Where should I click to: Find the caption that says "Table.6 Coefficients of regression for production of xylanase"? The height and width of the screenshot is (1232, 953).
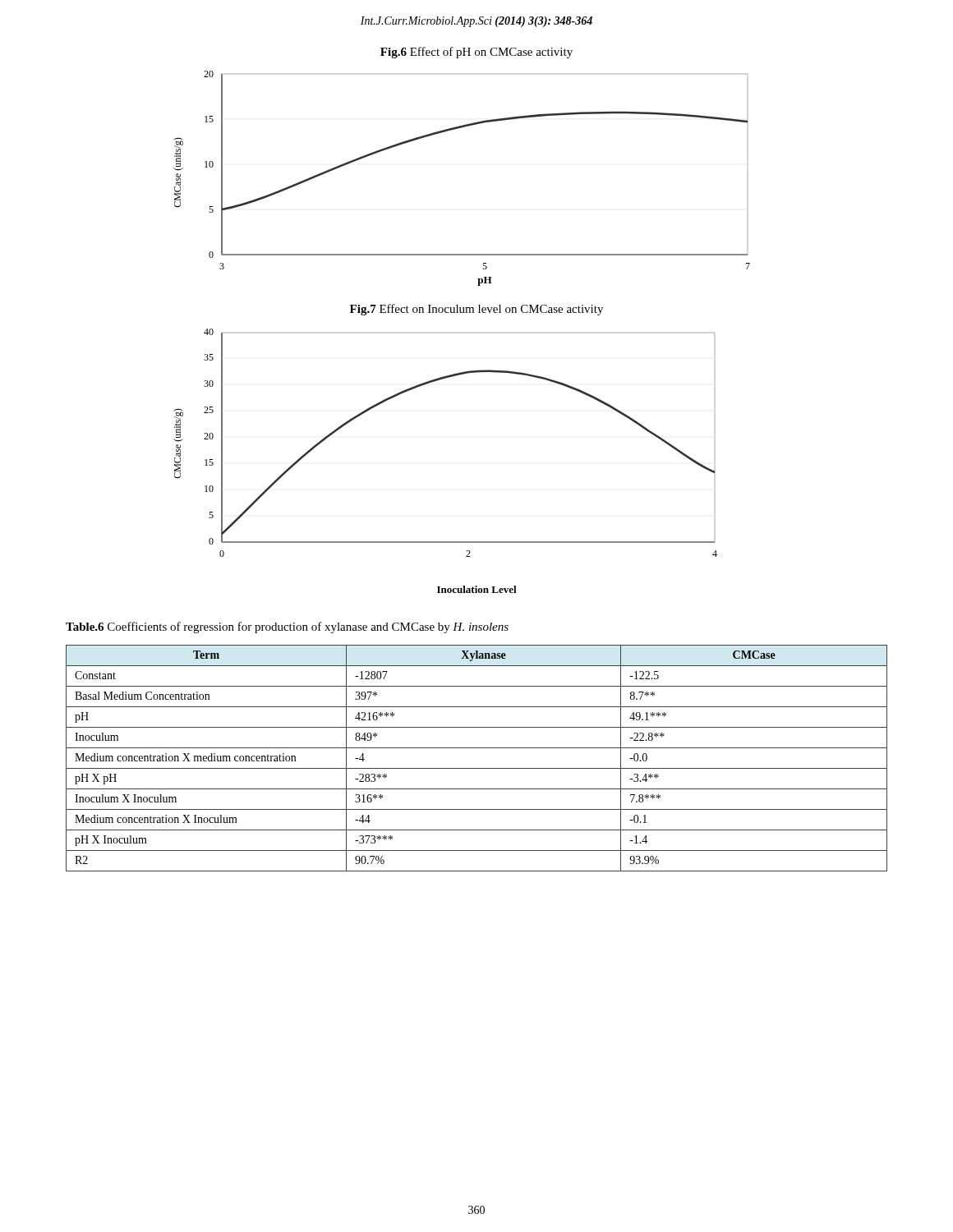[x=287, y=627]
